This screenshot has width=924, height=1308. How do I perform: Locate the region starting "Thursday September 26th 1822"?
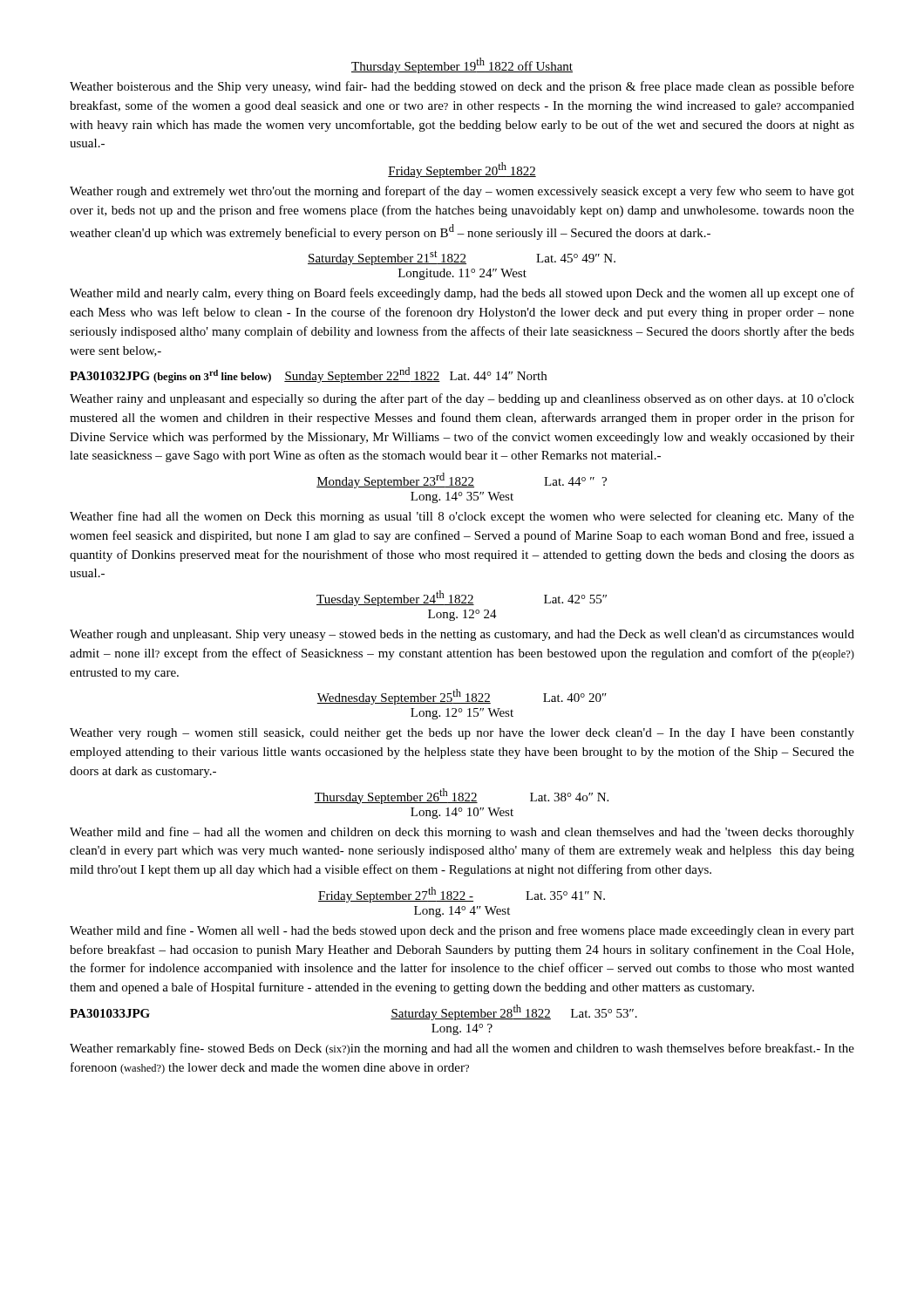click(396, 795)
